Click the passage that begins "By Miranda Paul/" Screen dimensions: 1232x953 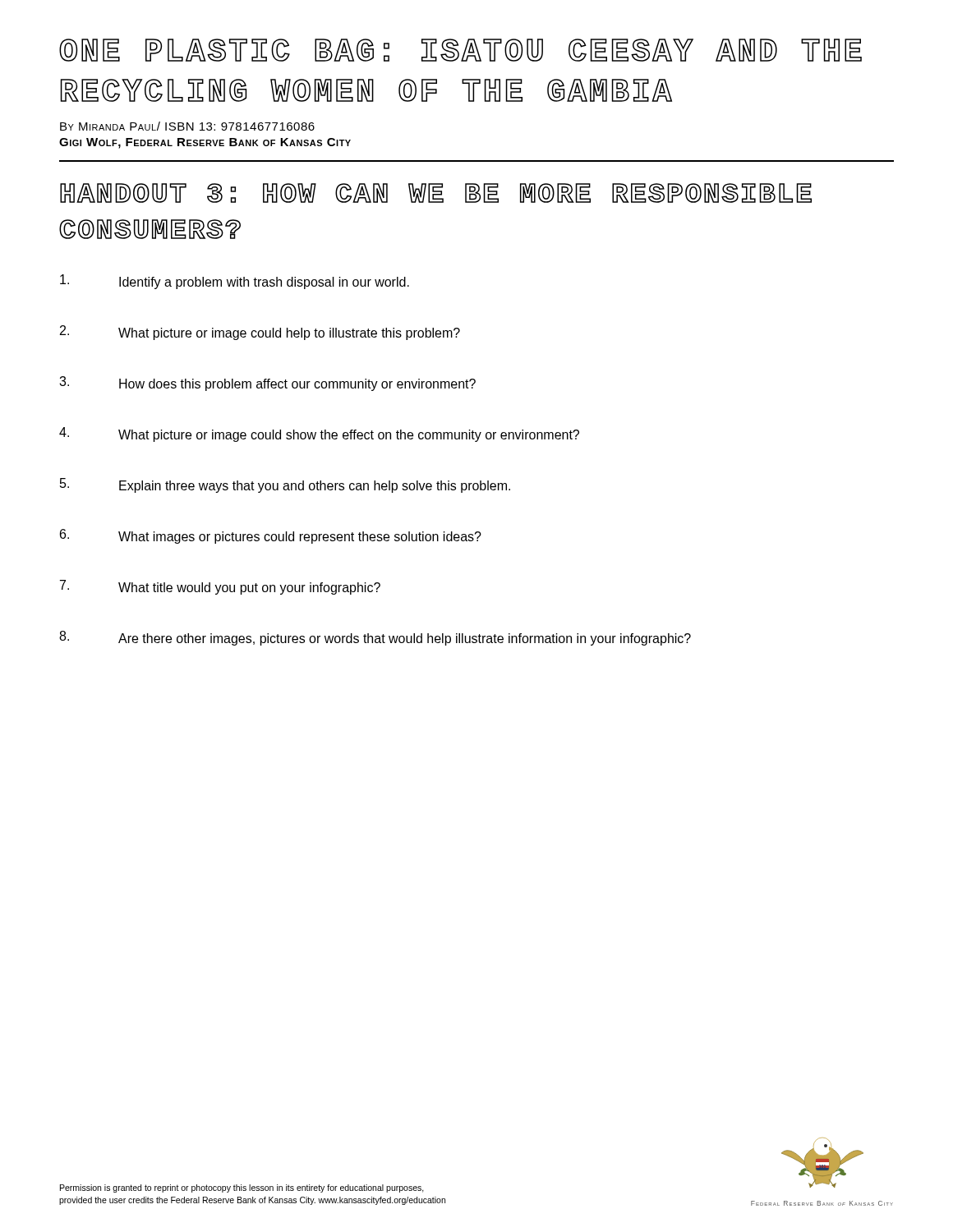pos(187,126)
